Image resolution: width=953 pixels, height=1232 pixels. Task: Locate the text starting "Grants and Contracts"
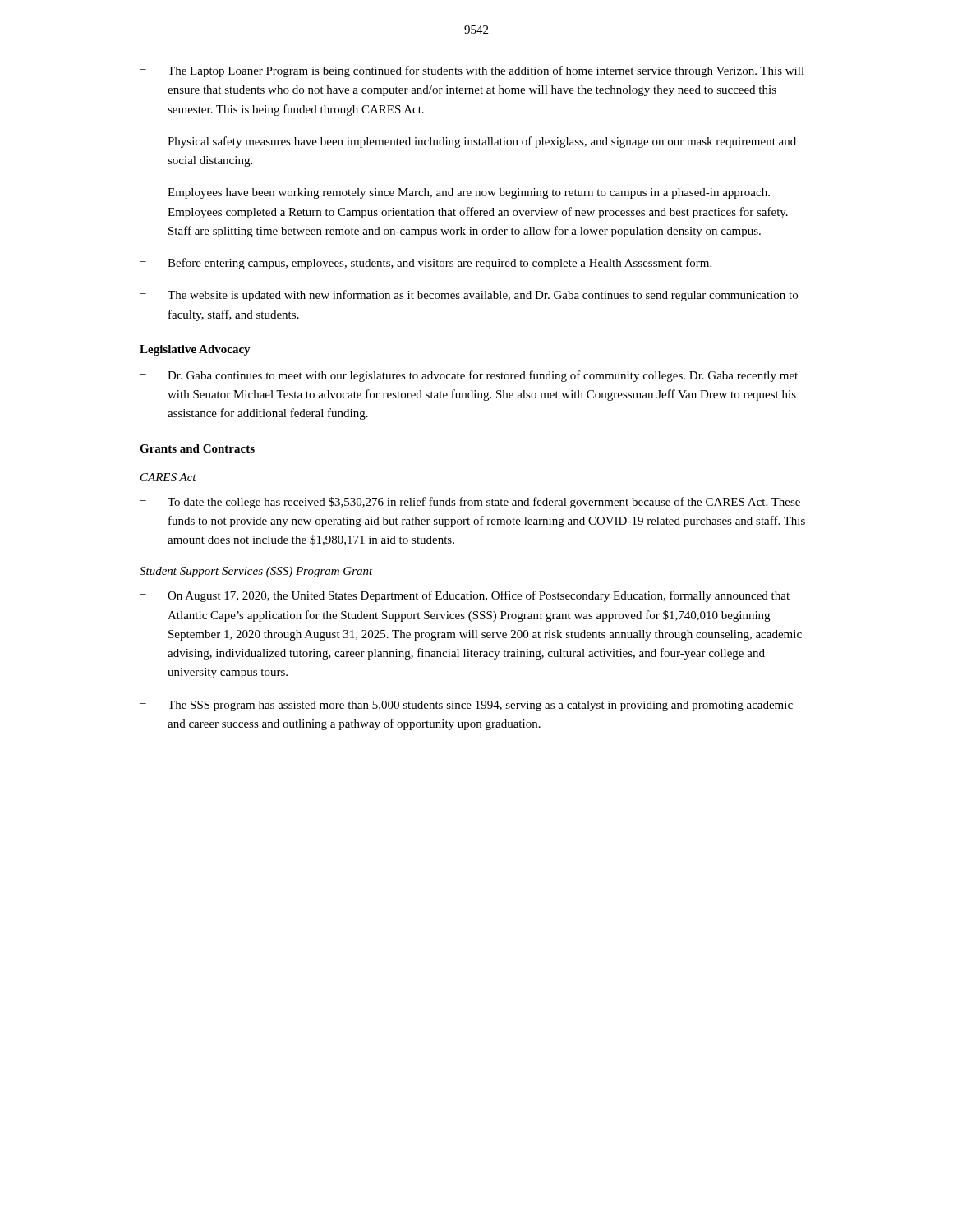point(197,448)
